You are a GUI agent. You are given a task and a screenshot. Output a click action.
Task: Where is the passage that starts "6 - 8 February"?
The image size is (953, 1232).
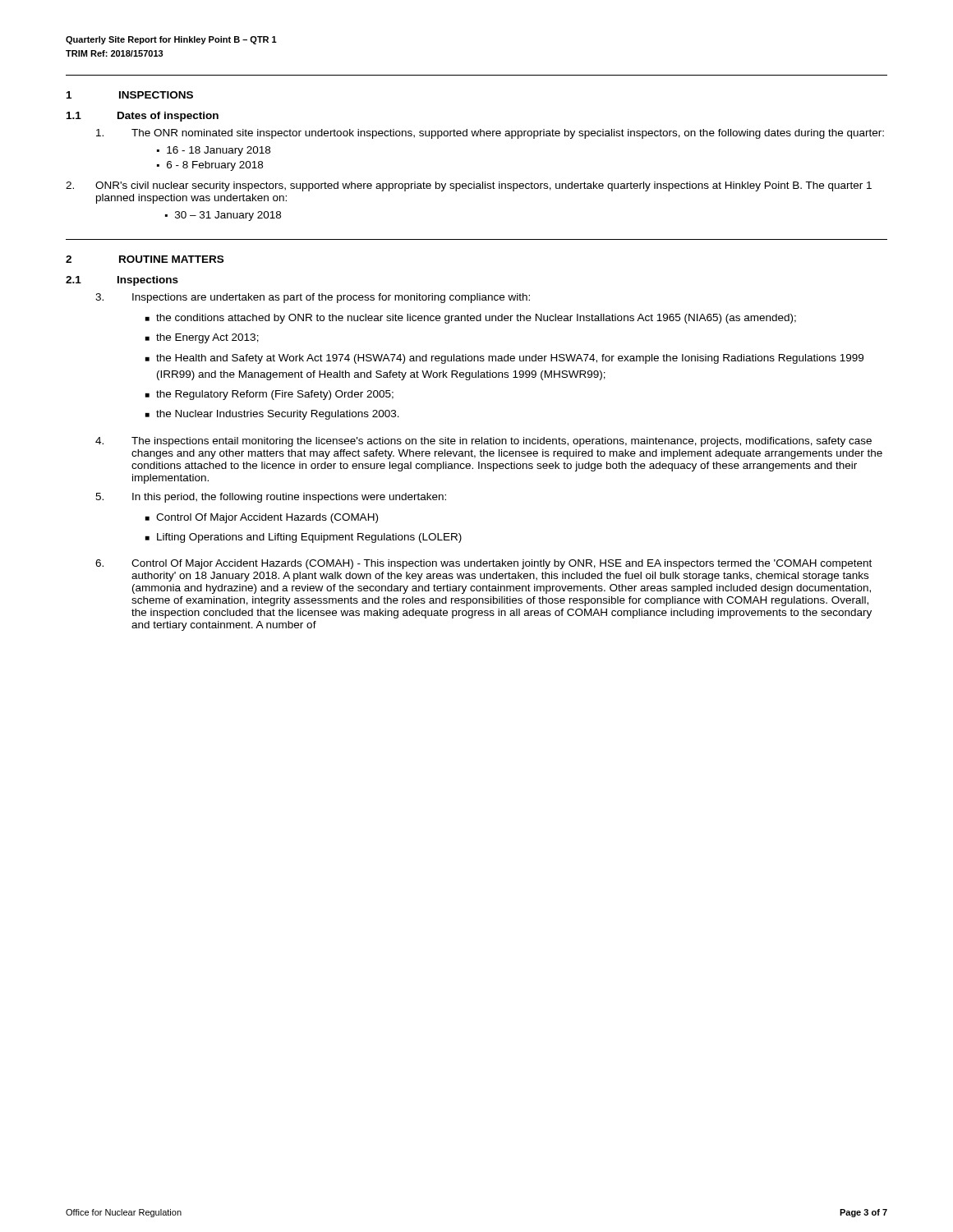coord(215,165)
